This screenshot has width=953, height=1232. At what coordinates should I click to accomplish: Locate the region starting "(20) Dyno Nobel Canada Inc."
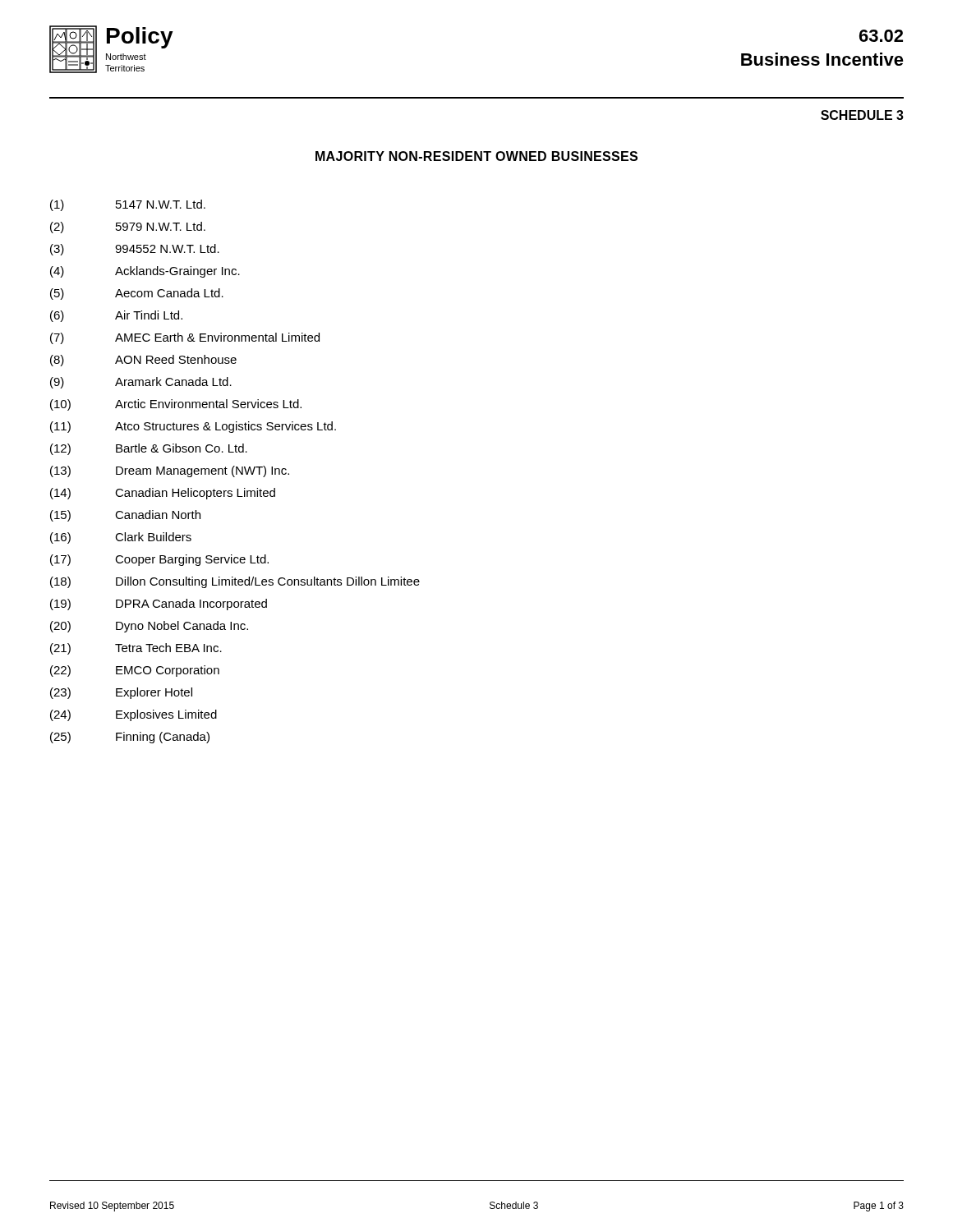click(x=149, y=627)
